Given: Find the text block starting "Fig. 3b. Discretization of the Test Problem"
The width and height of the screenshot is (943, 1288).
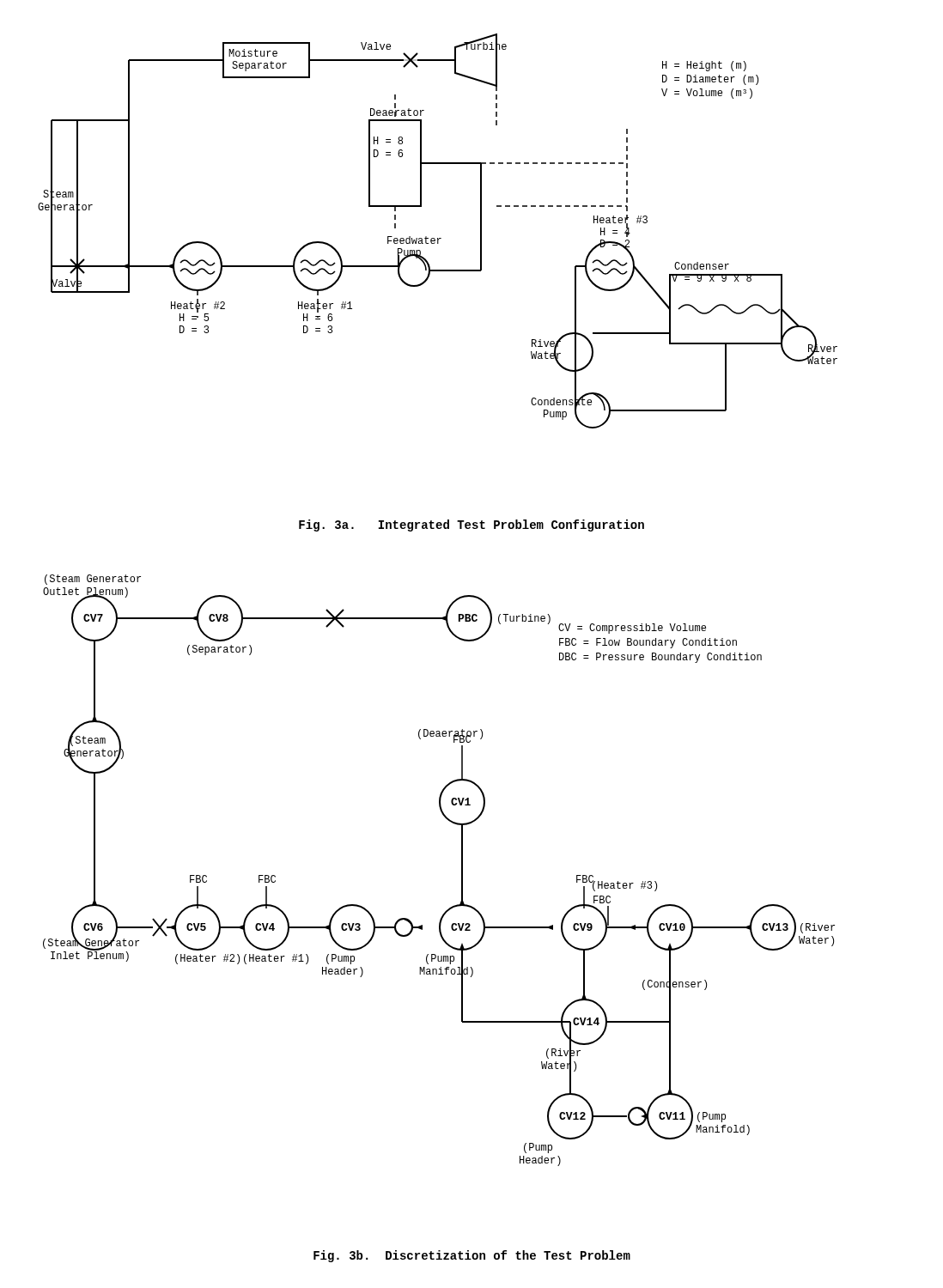Looking at the screenshot, I should coord(472,1256).
